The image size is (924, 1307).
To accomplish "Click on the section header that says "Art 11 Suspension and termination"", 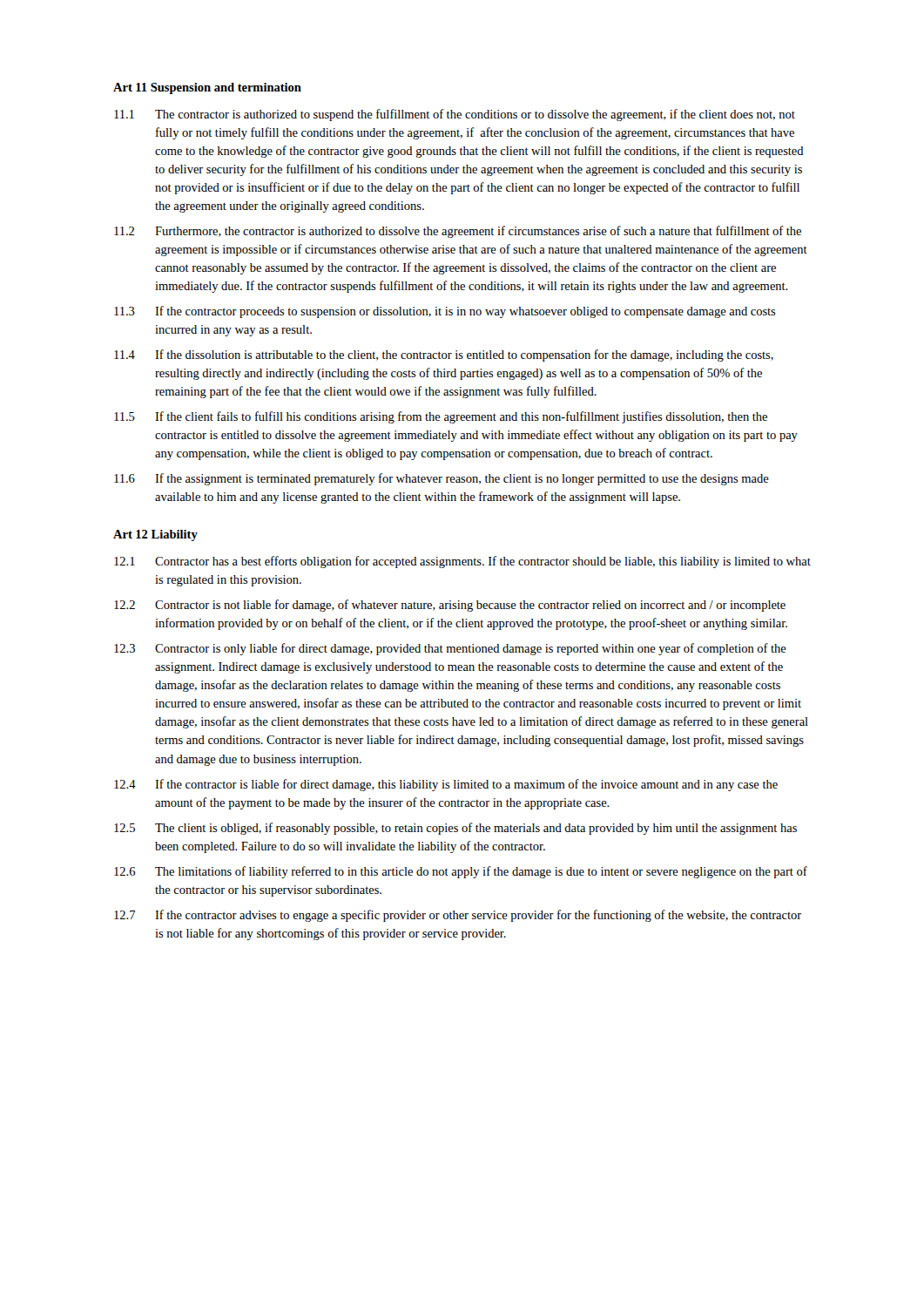I will [x=207, y=87].
